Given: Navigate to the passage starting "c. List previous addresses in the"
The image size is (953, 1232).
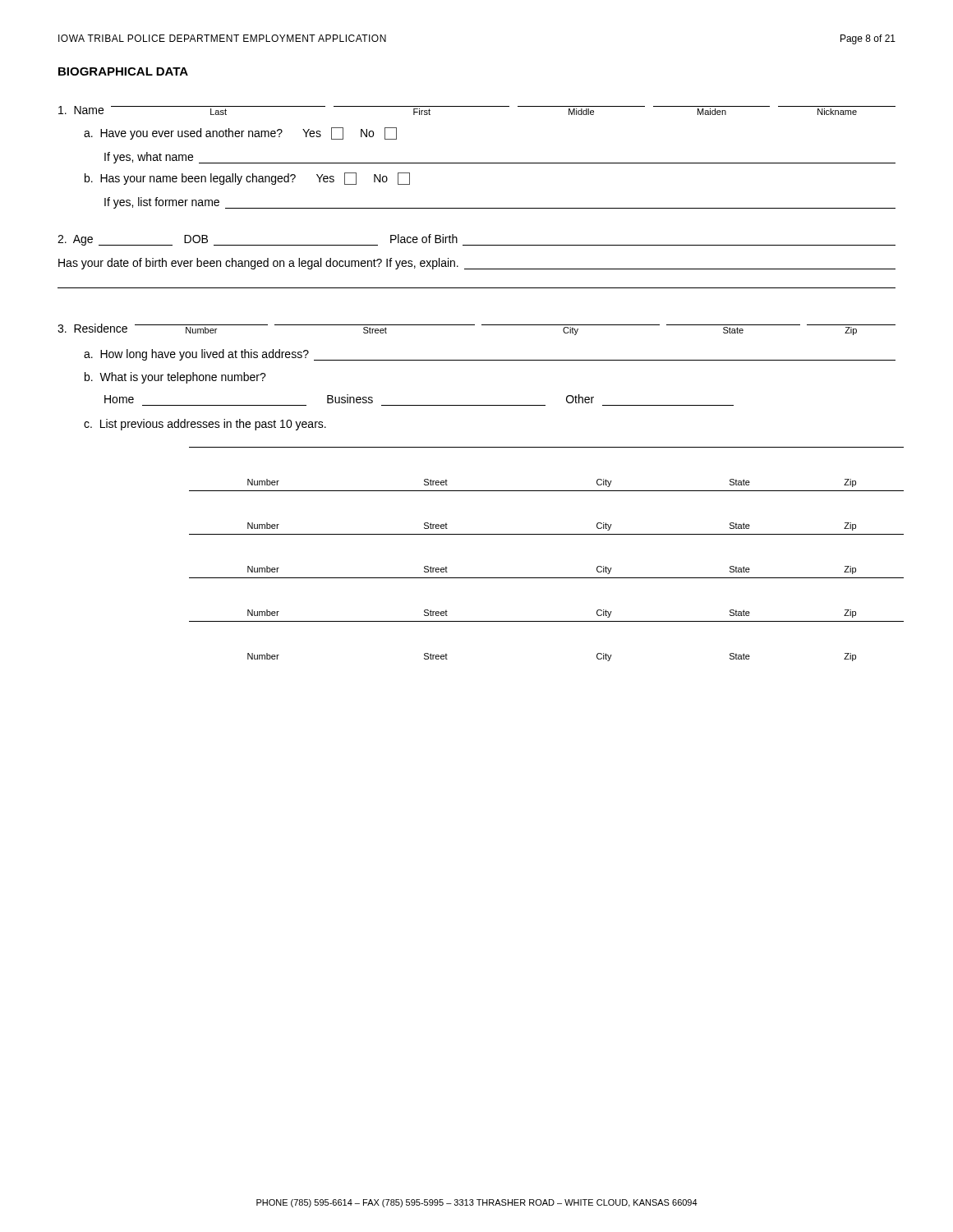Looking at the screenshot, I should [205, 424].
